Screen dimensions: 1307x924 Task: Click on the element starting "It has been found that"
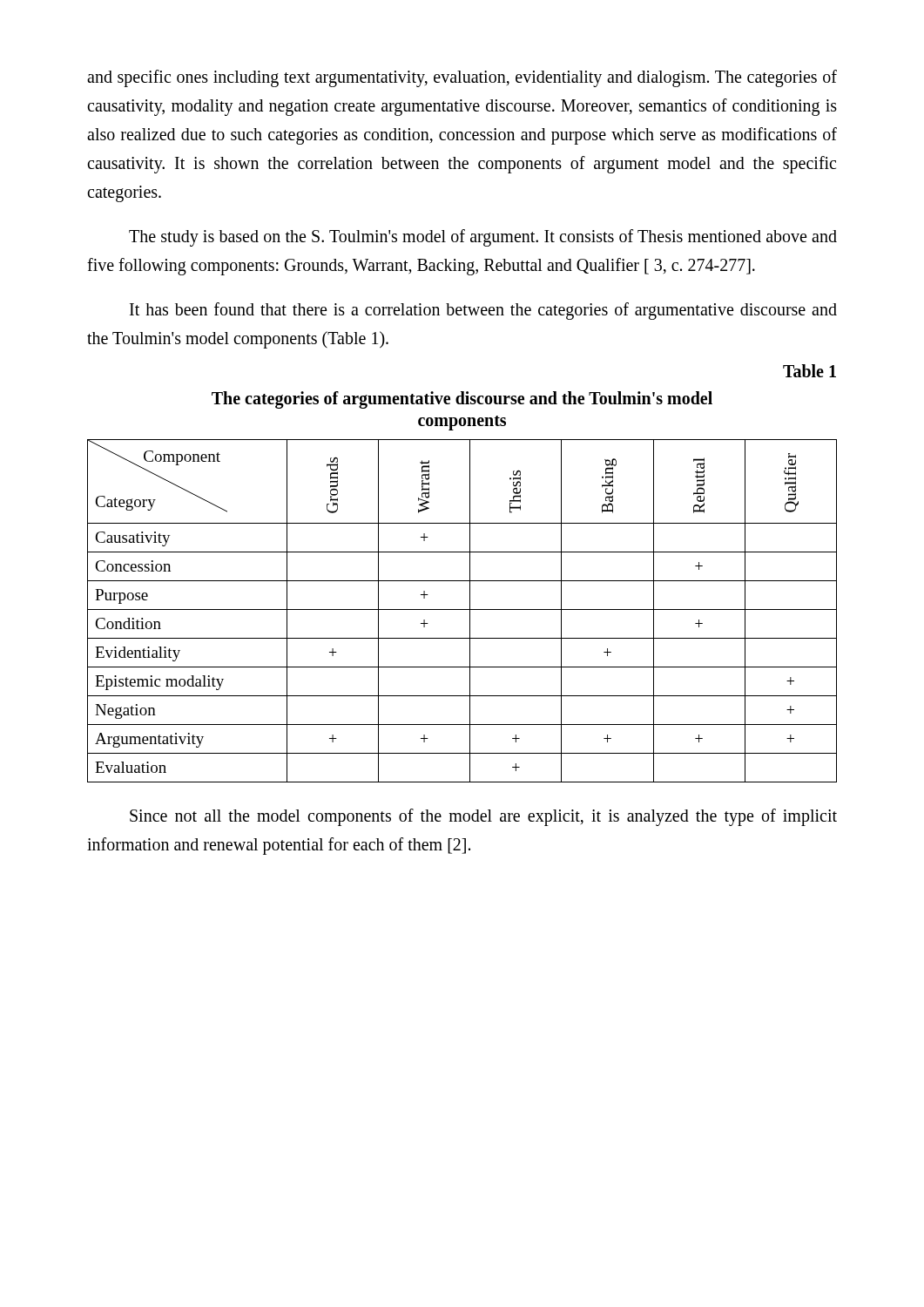click(462, 324)
